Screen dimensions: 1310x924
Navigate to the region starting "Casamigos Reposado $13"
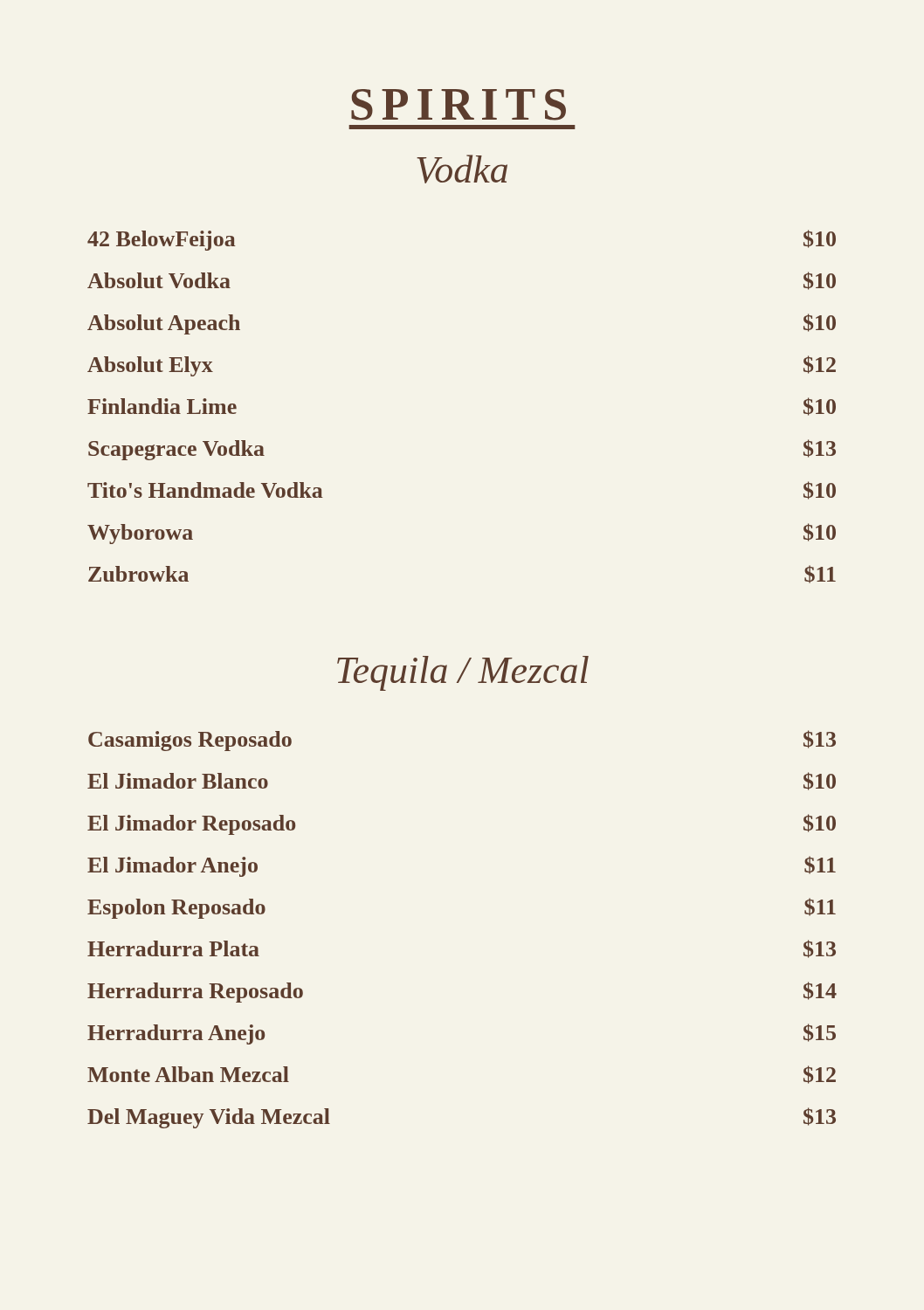point(187,740)
